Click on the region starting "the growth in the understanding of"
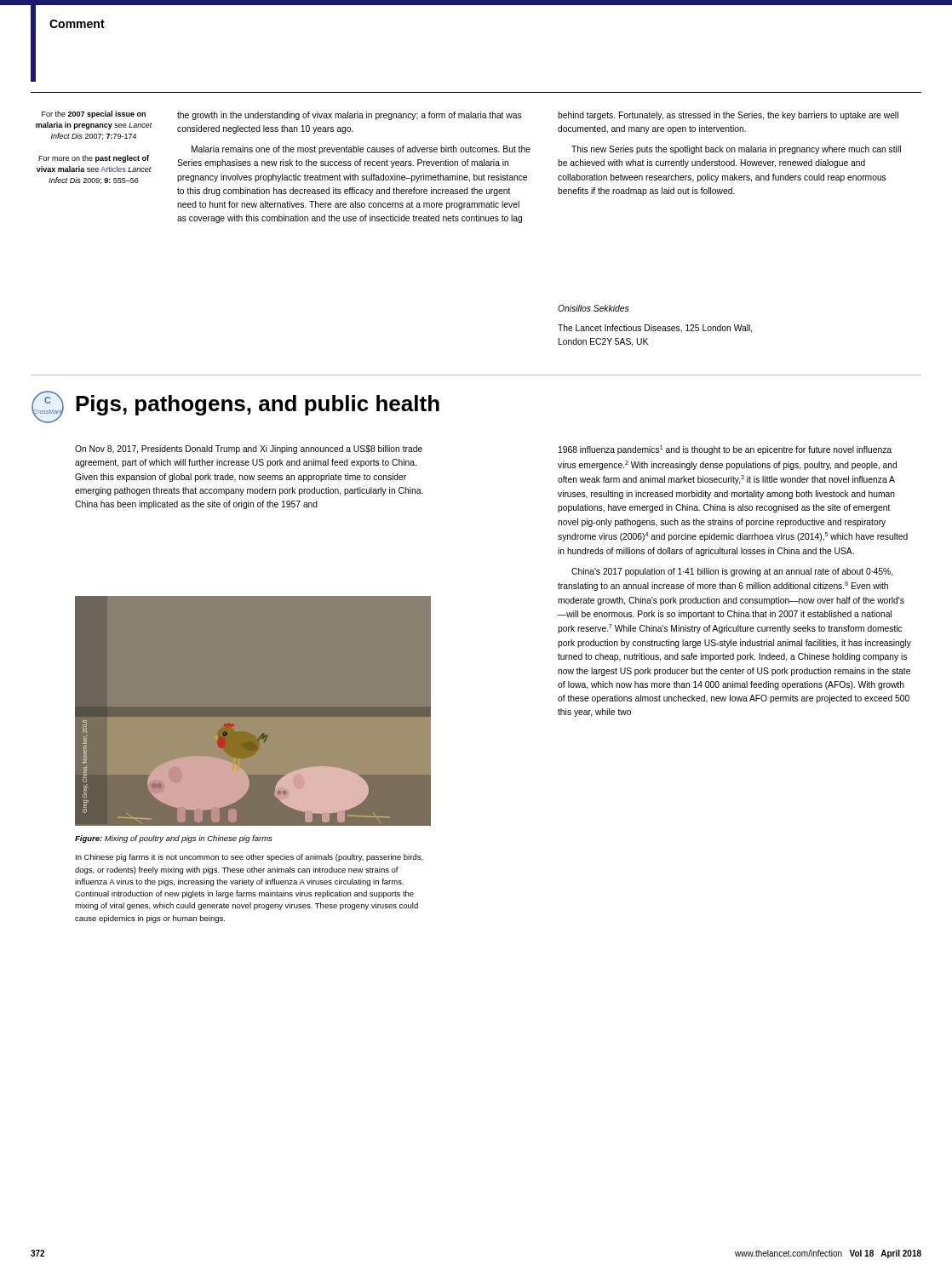 pos(354,167)
